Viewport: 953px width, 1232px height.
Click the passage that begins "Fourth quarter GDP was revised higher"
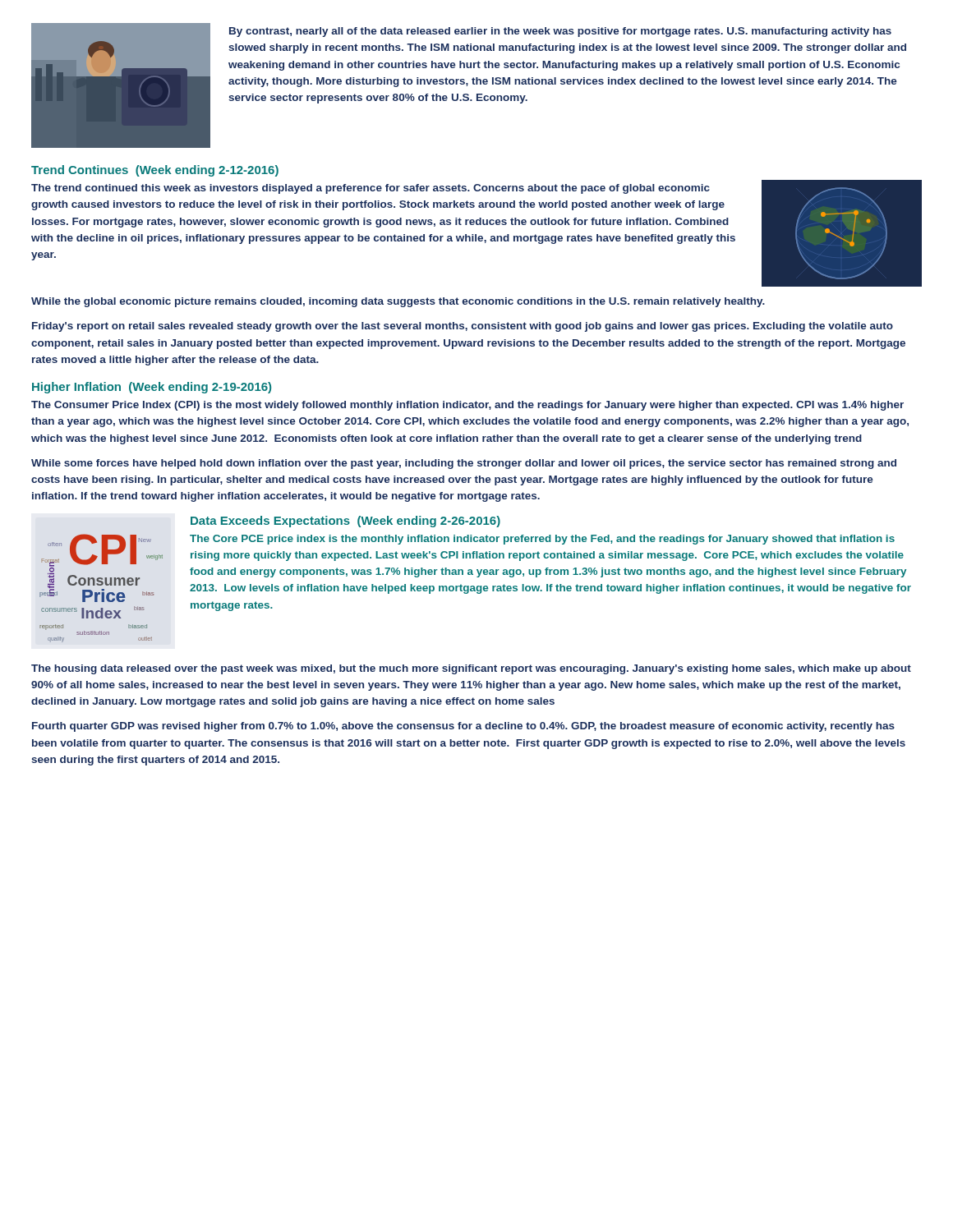pyautogui.click(x=468, y=743)
